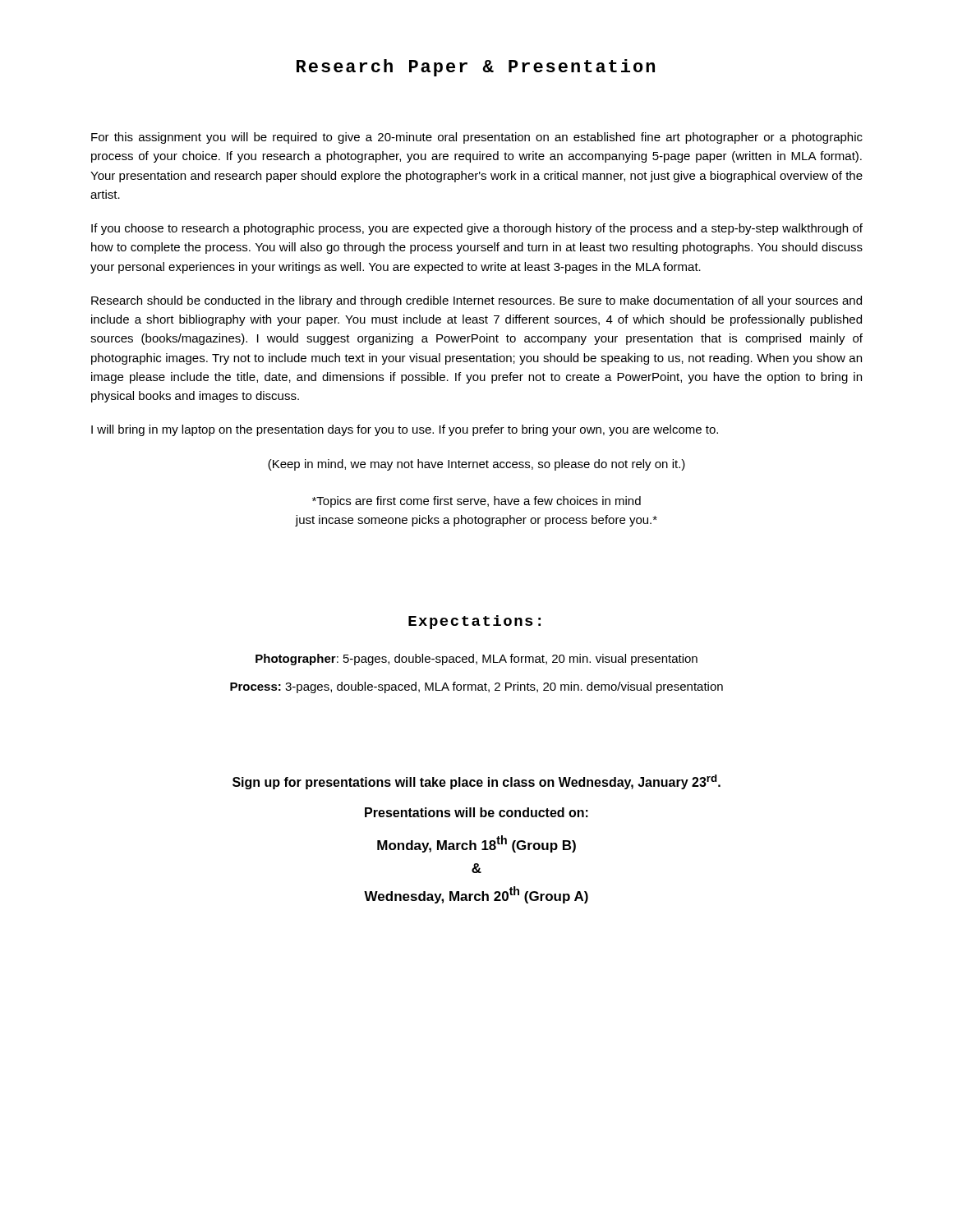Screen dimensions: 1232x953
Task: Where does it say "Presentations will be conducted on:"?
Action: (476, 812)
